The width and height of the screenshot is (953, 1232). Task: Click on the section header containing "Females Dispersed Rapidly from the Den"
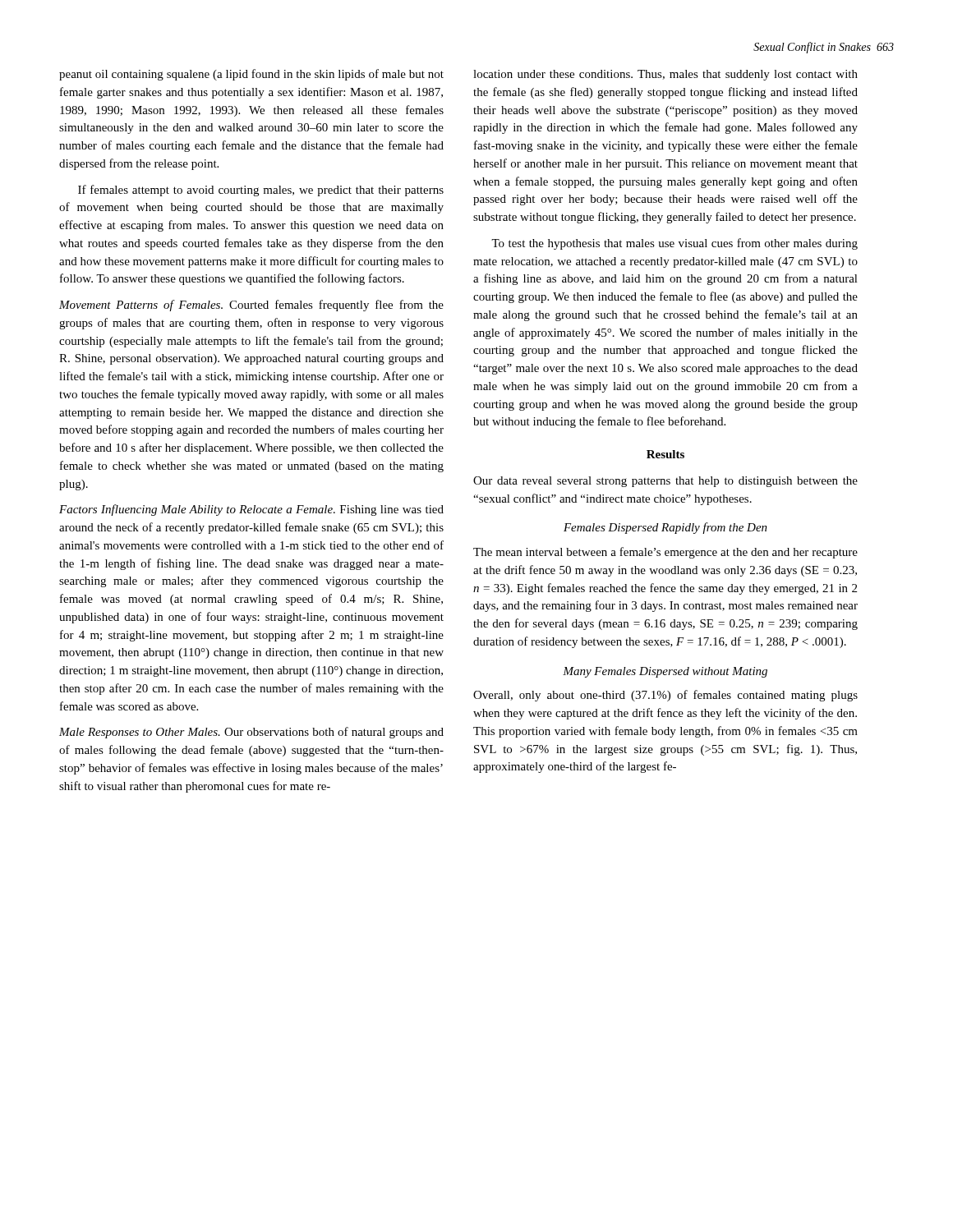[665, 527]
